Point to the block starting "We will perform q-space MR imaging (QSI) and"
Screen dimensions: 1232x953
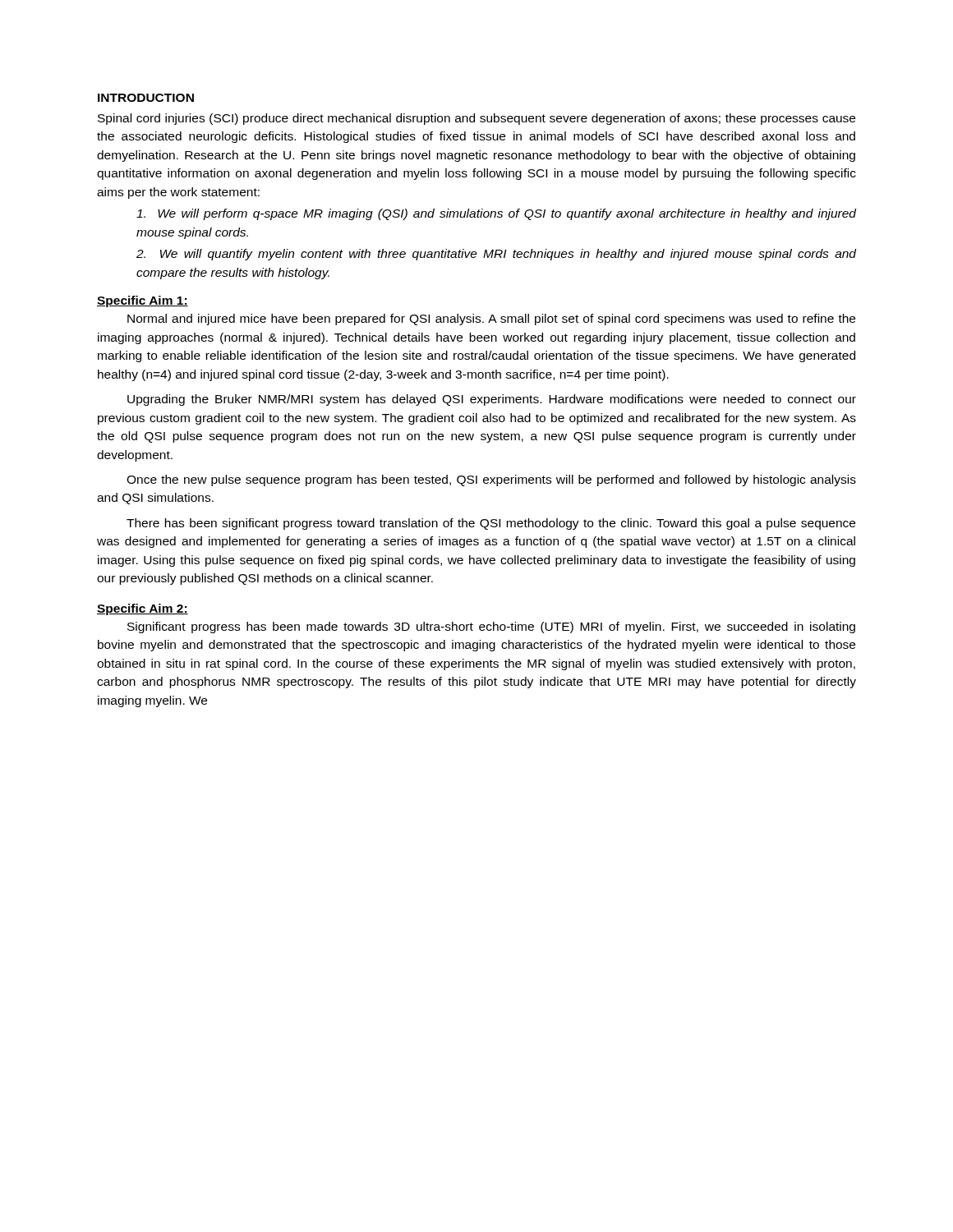coord(496,223)
